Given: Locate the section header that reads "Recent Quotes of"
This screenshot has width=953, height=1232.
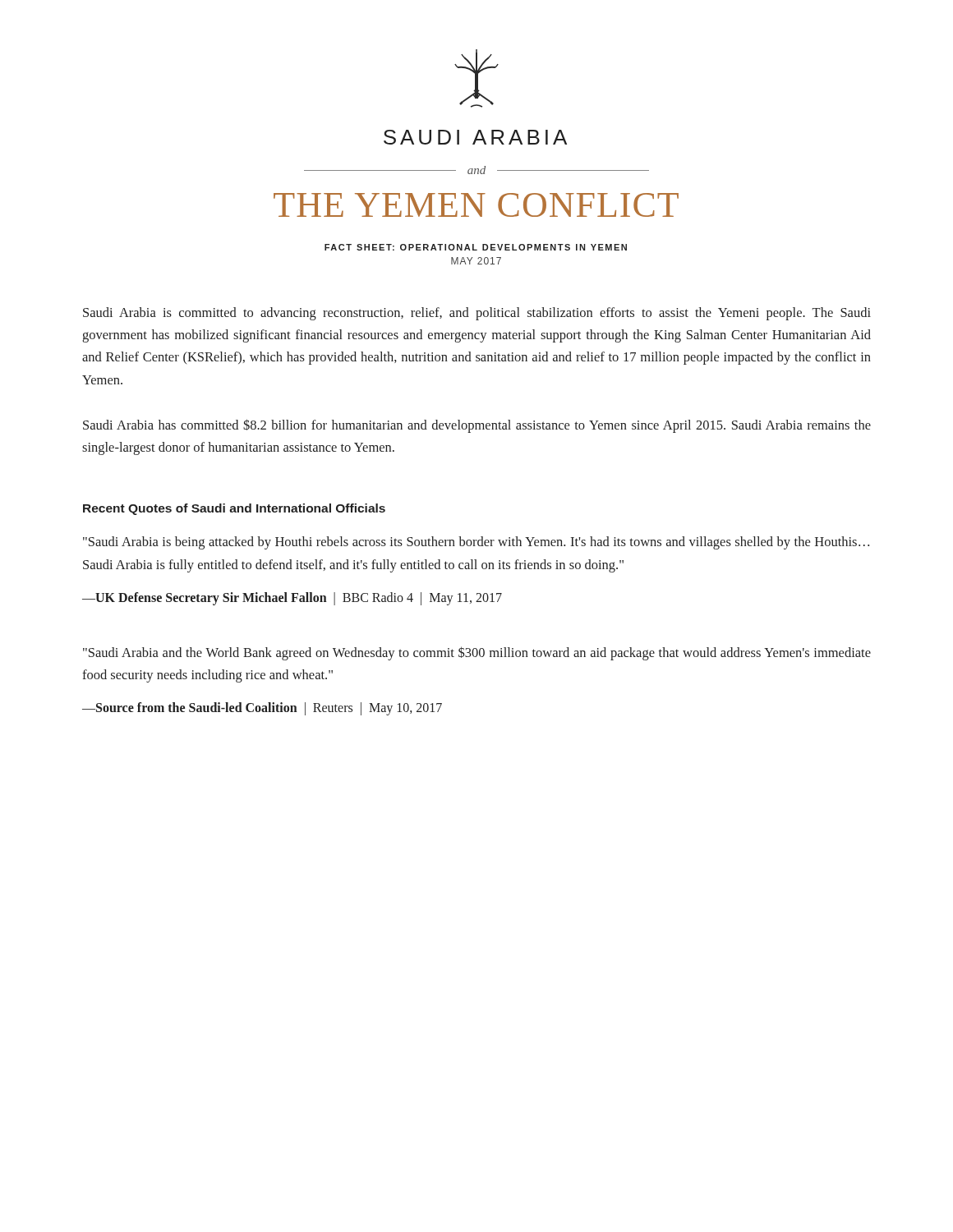Looking at the screenshot, I should [x=234, y=509].
